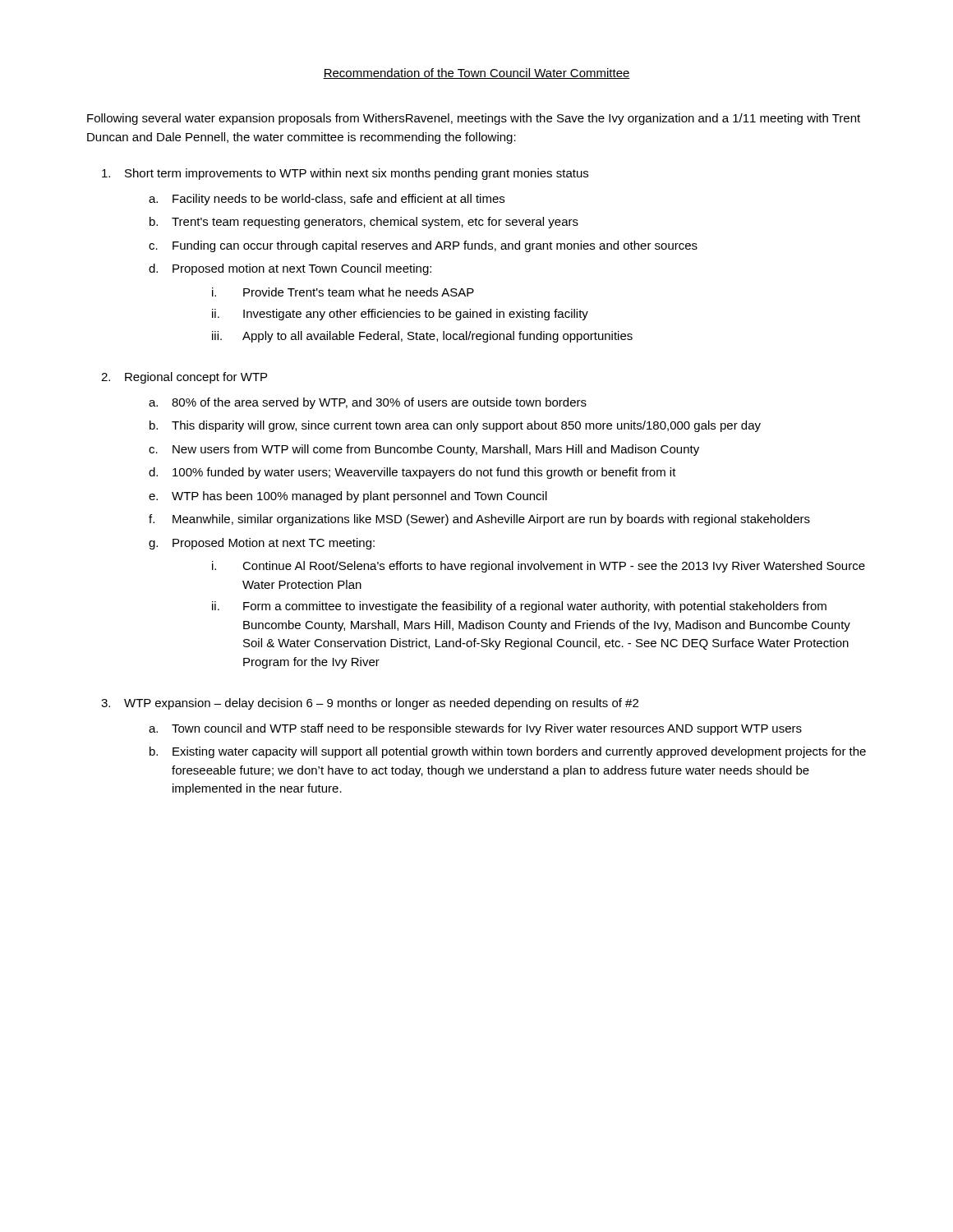Screen dimensions: 1232x953
Task: Find the list item that reads "This disparity will grow, since"
Action: [x=466, y=425]
